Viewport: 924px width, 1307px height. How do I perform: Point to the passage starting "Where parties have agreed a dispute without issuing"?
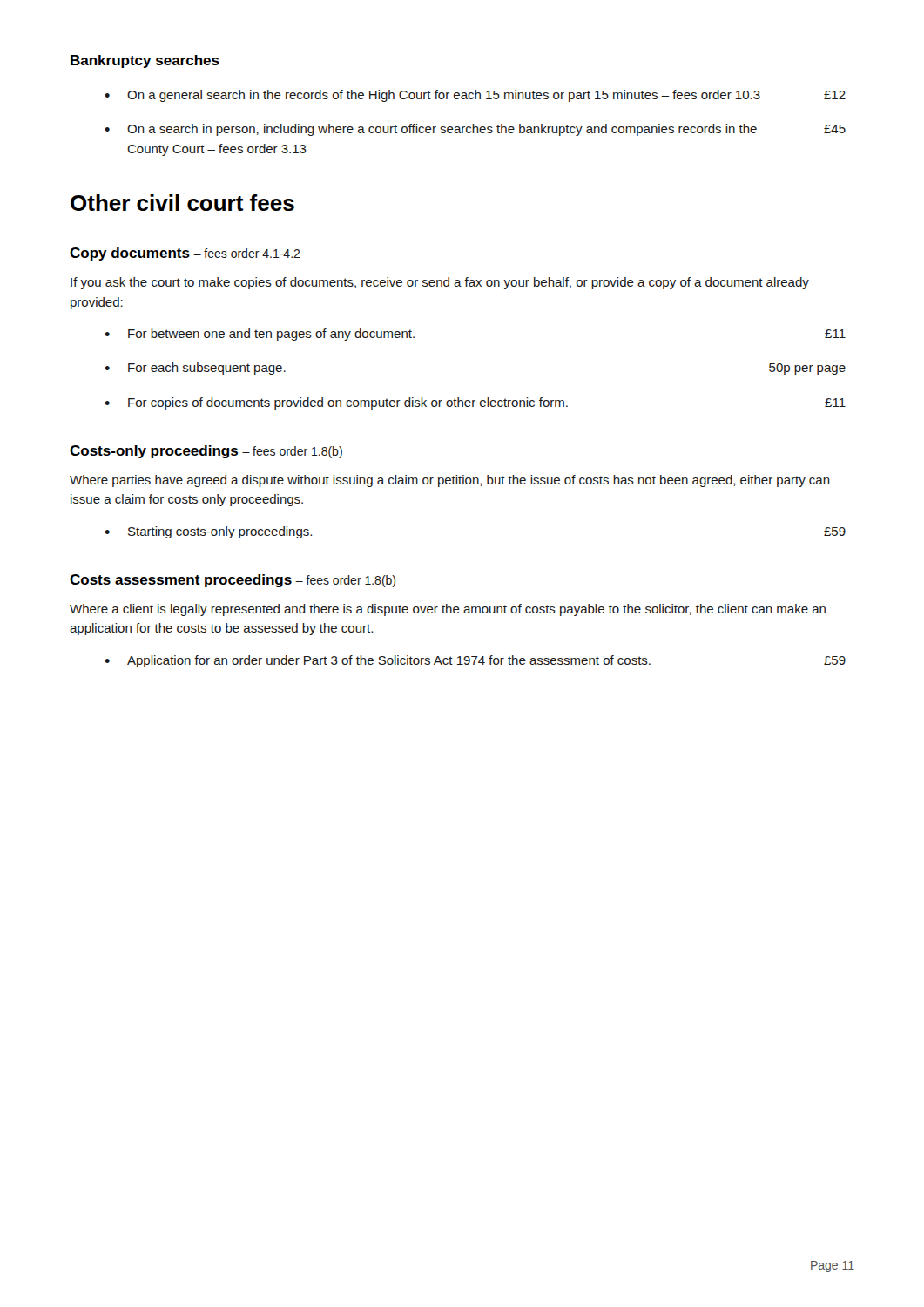point(450,489)
